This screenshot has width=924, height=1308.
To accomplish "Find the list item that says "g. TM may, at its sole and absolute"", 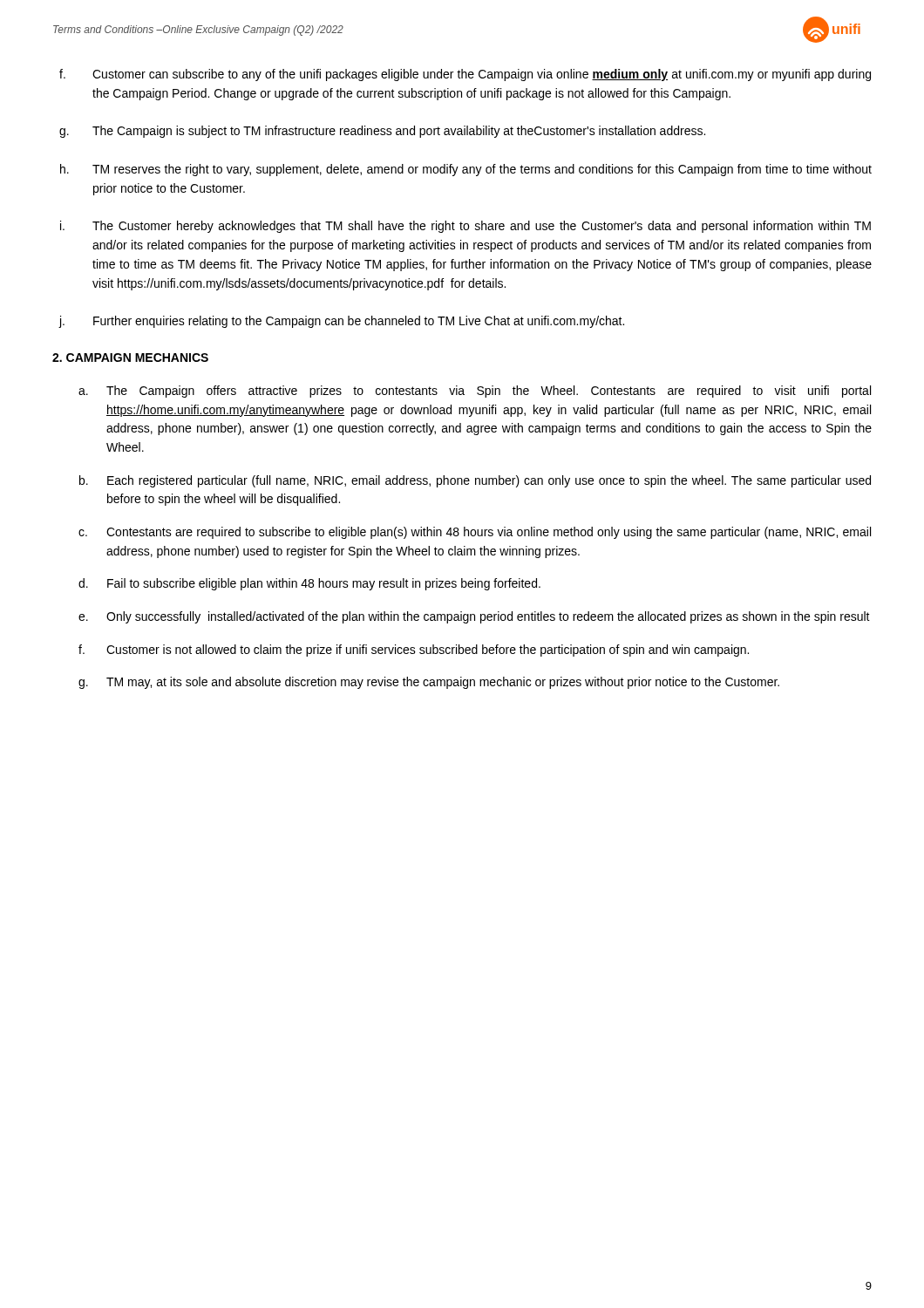I will 475,683.
